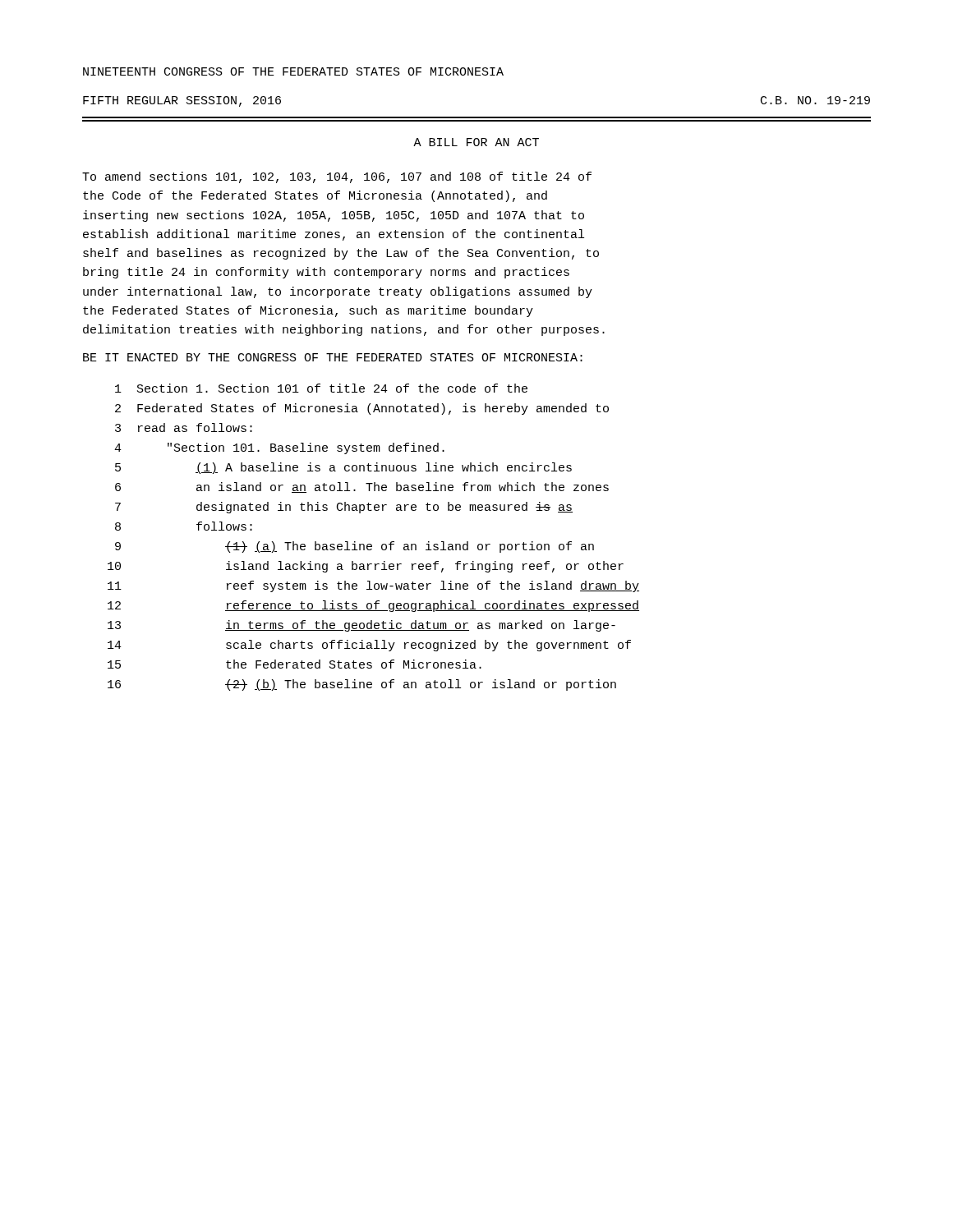Screen dimensions: 1232x953
Task: Click on the text starting "8 follows:"
Action: (x=118, y=526)
